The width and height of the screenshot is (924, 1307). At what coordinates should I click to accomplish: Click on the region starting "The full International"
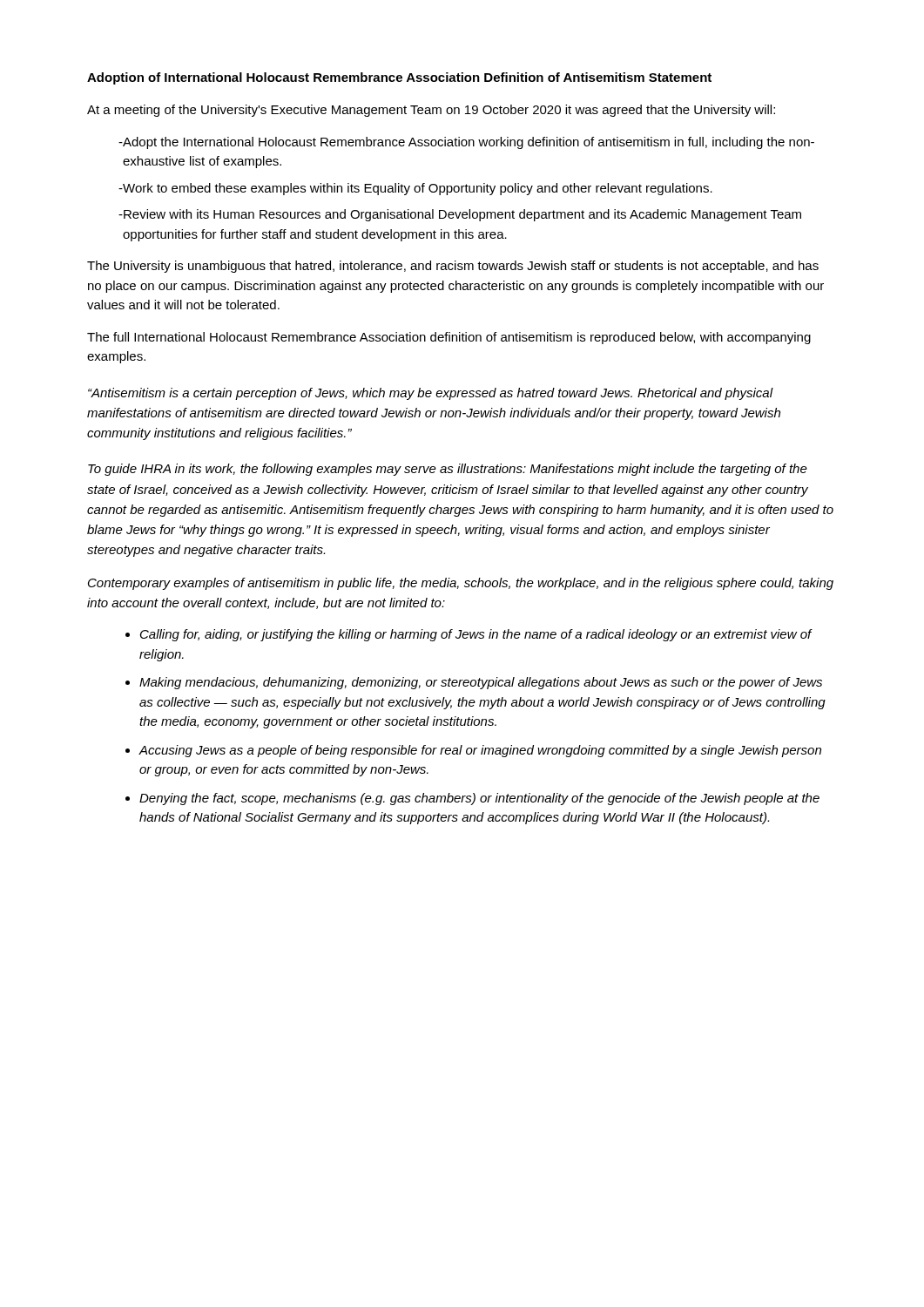click(449, 346)
